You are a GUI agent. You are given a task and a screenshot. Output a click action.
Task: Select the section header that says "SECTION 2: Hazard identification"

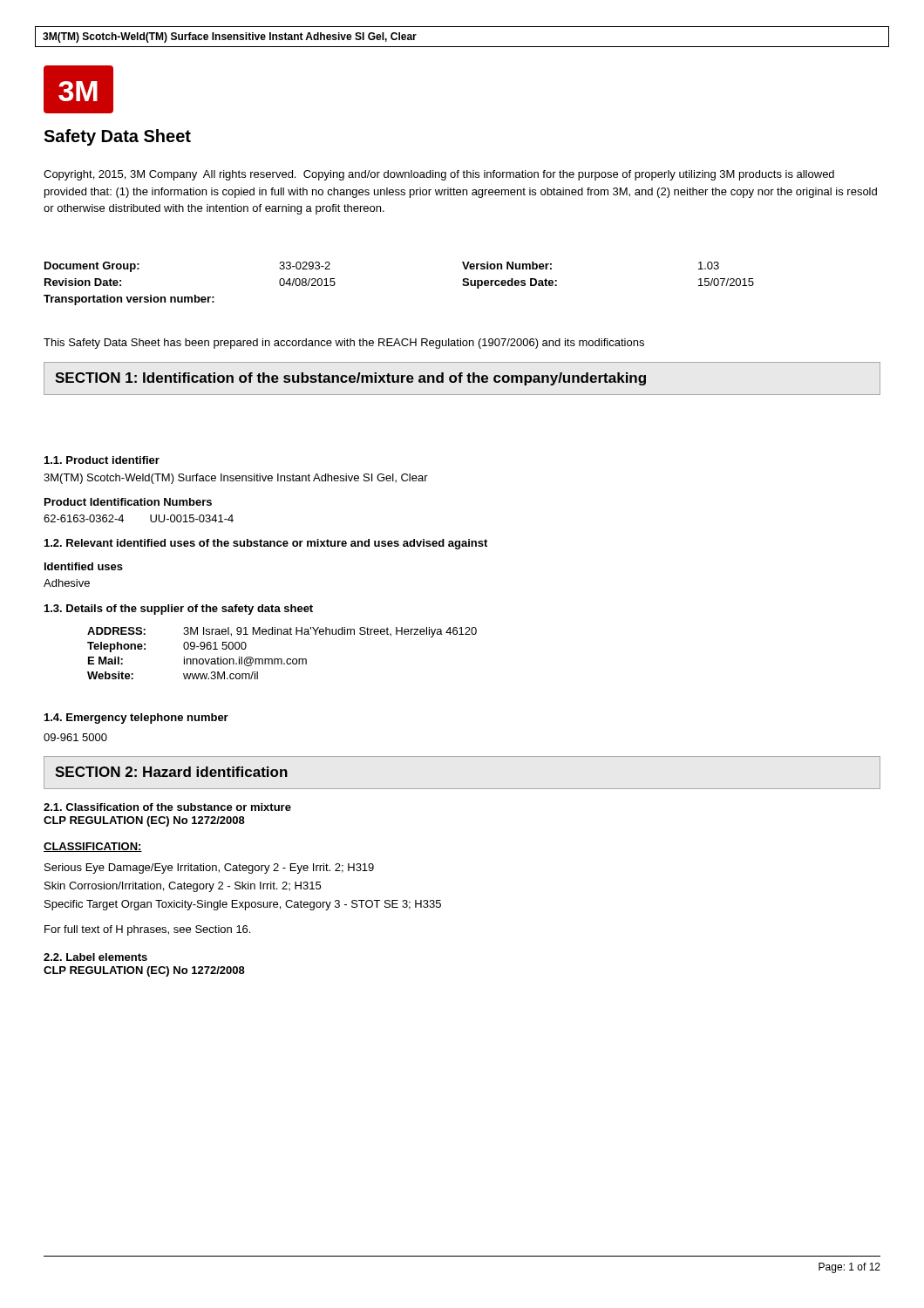171,772
